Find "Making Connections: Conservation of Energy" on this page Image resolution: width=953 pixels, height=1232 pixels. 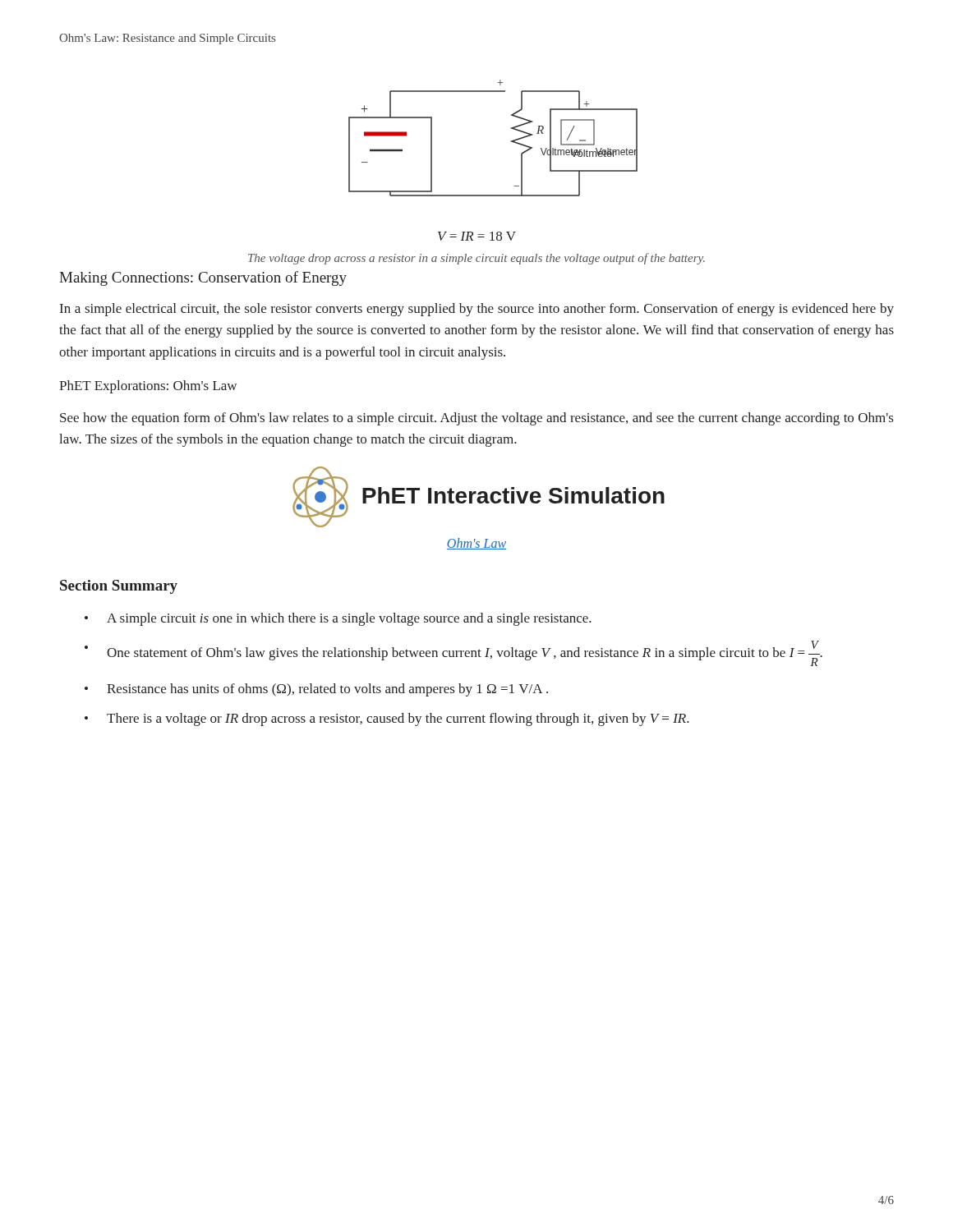(x=203, y=277)
